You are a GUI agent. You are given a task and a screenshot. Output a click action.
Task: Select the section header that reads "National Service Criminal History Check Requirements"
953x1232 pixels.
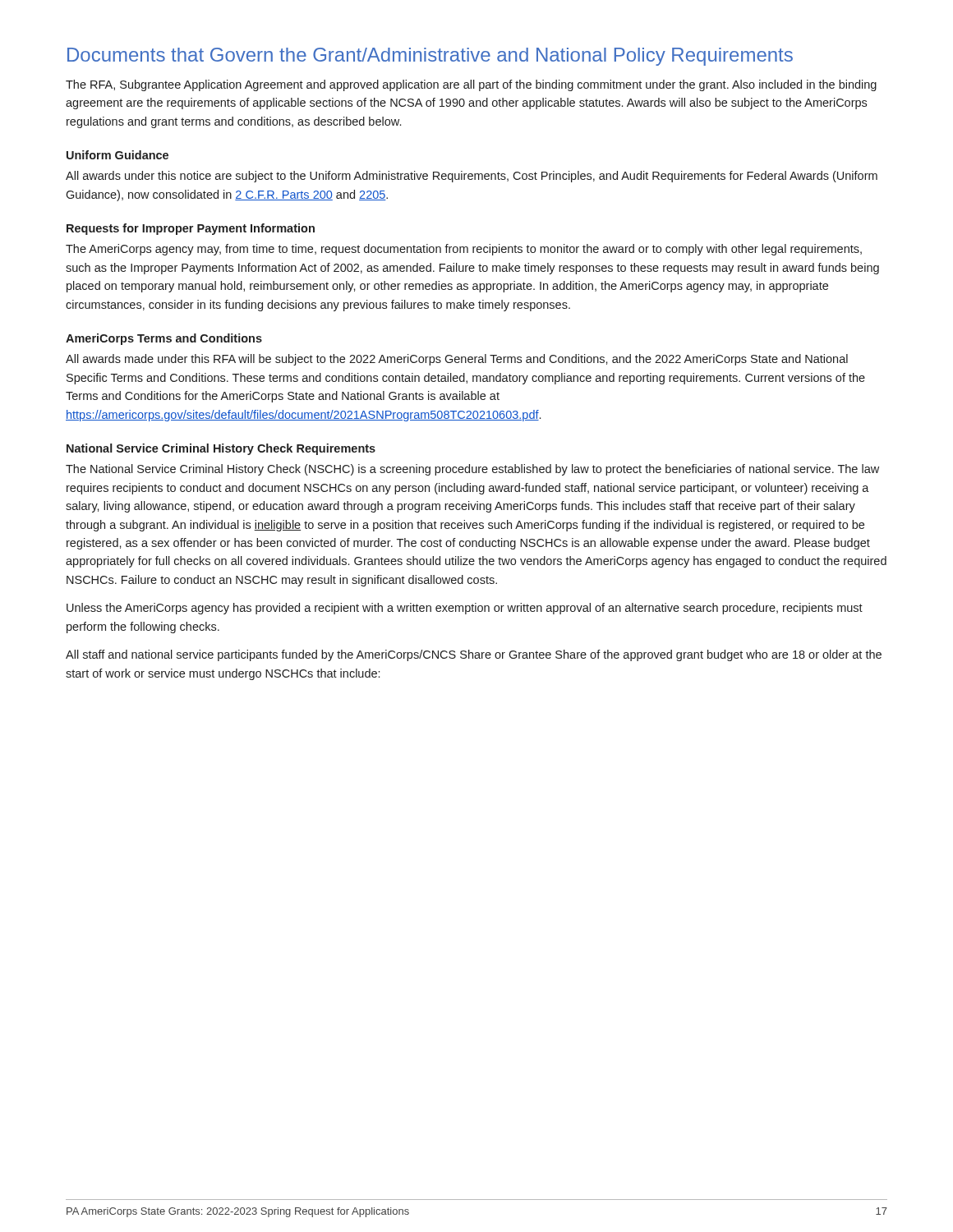[221, 449]
